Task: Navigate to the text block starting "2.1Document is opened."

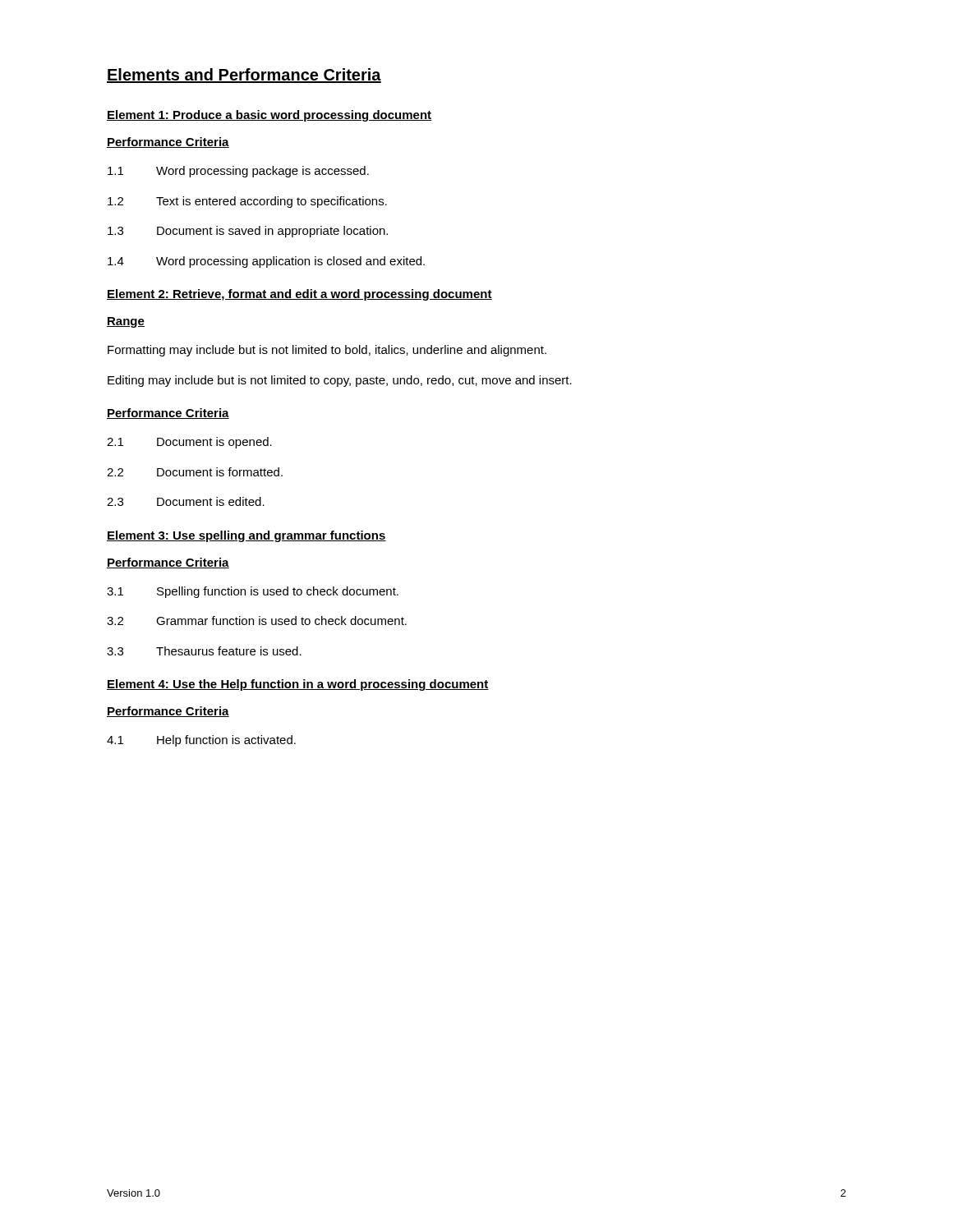Action: click(189, 443)
